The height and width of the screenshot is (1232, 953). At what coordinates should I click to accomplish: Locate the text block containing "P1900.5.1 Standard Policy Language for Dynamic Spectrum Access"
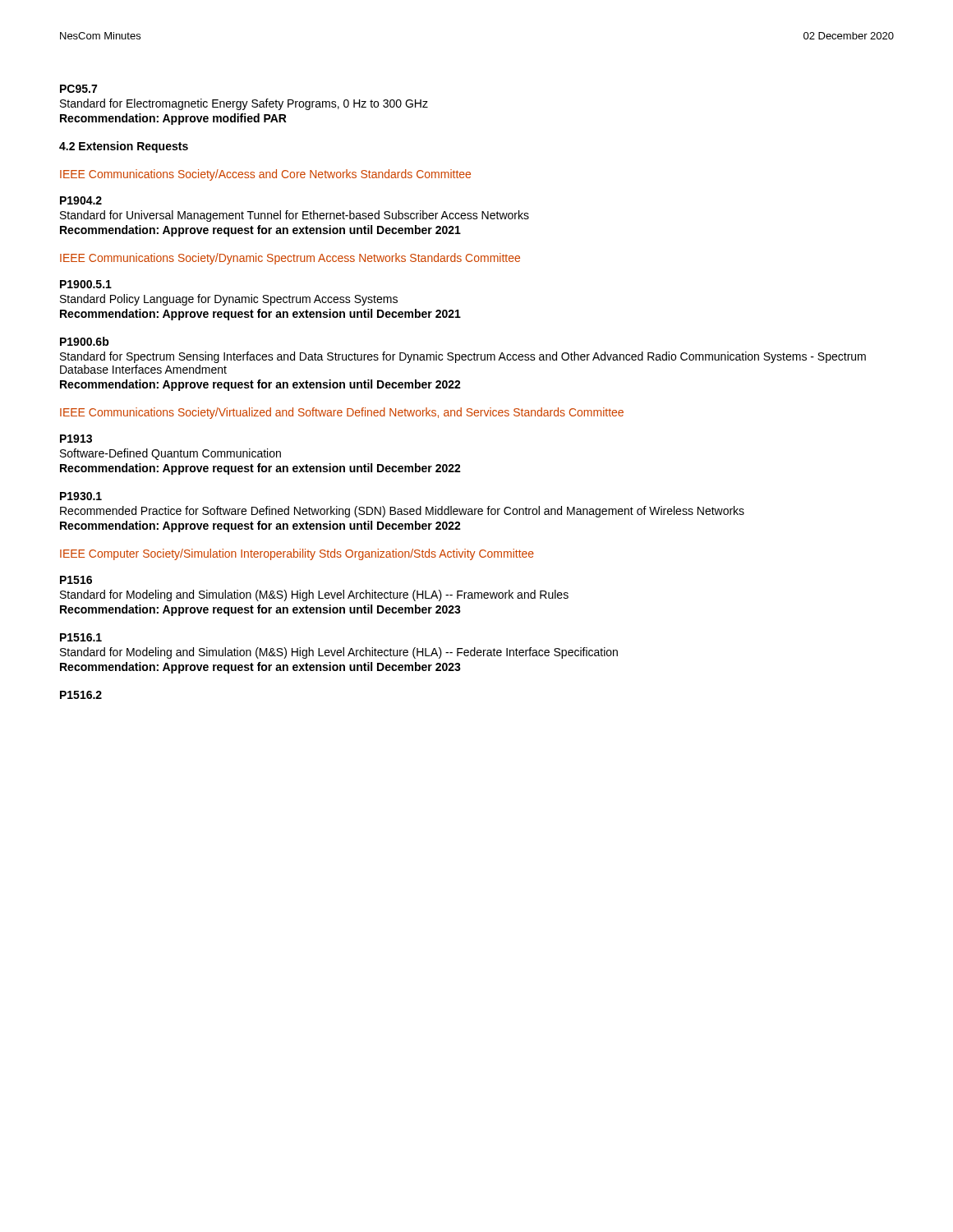point(86,284)
